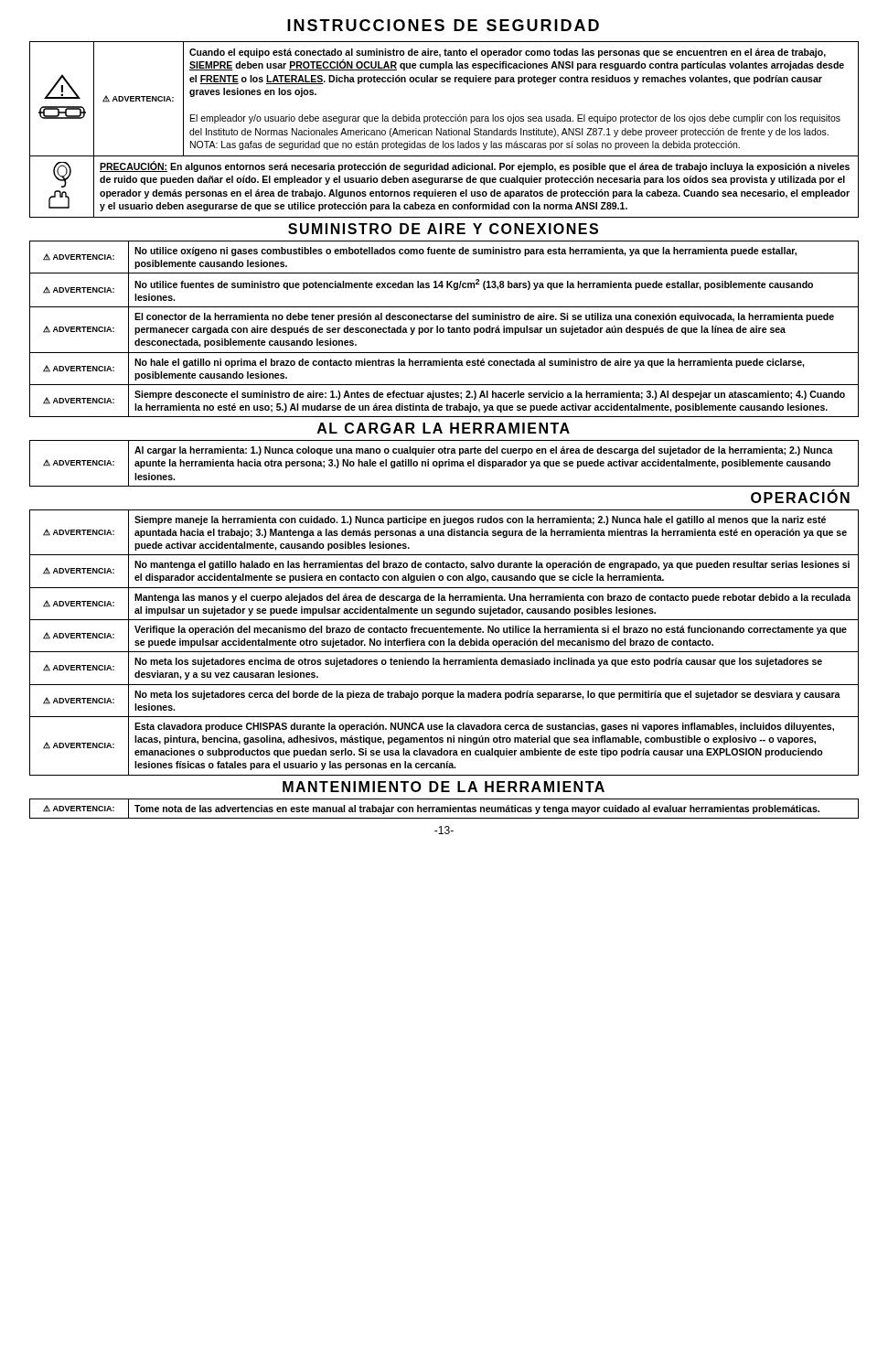Click on the passage starting "Esta clavadora produce CHISPAS durante la operación. NUNCA"
This screenshot has width=888, height=1372.
click(485, 746)
